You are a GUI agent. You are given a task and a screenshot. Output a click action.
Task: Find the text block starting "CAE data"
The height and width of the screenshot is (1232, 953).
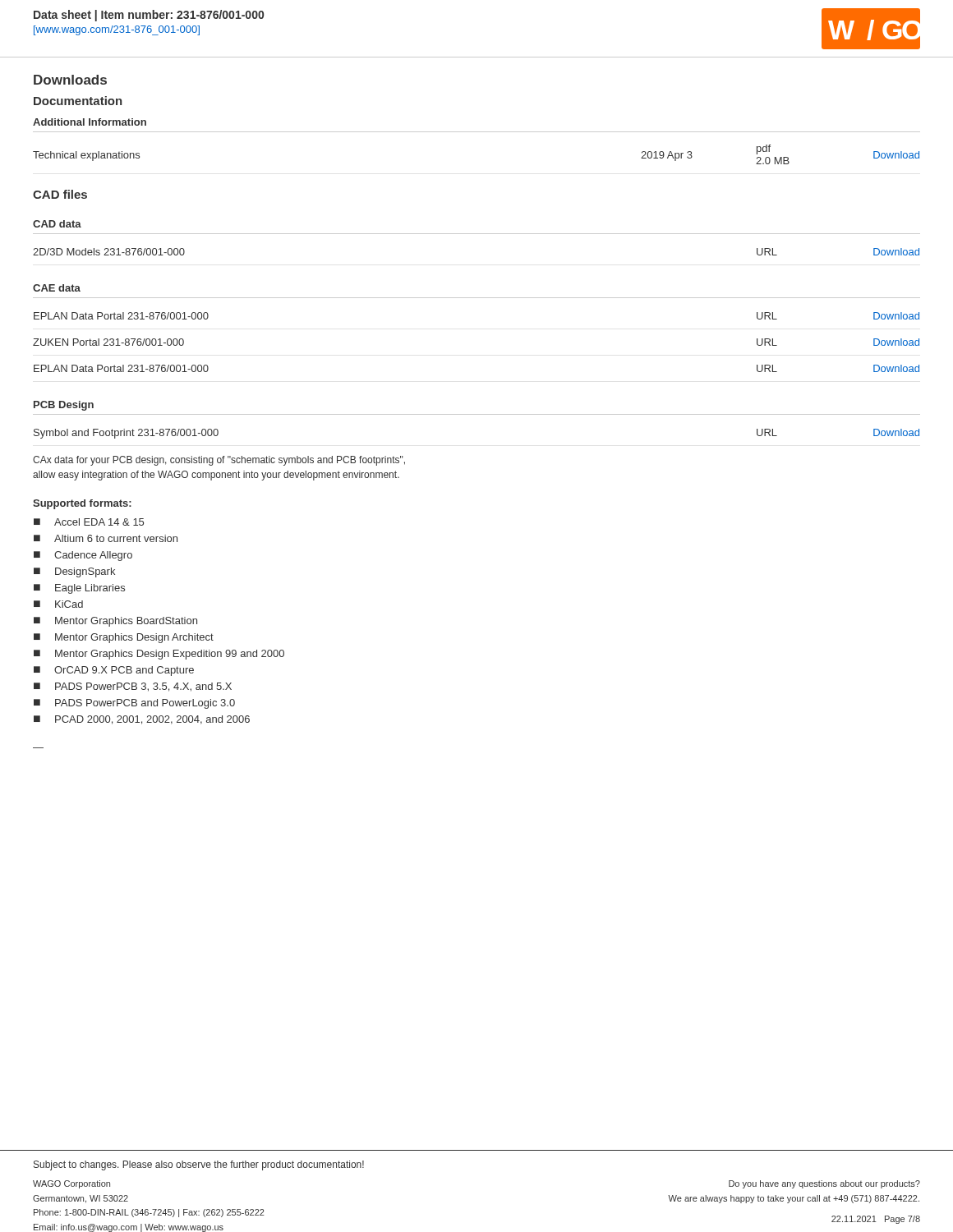click(57, 288)
